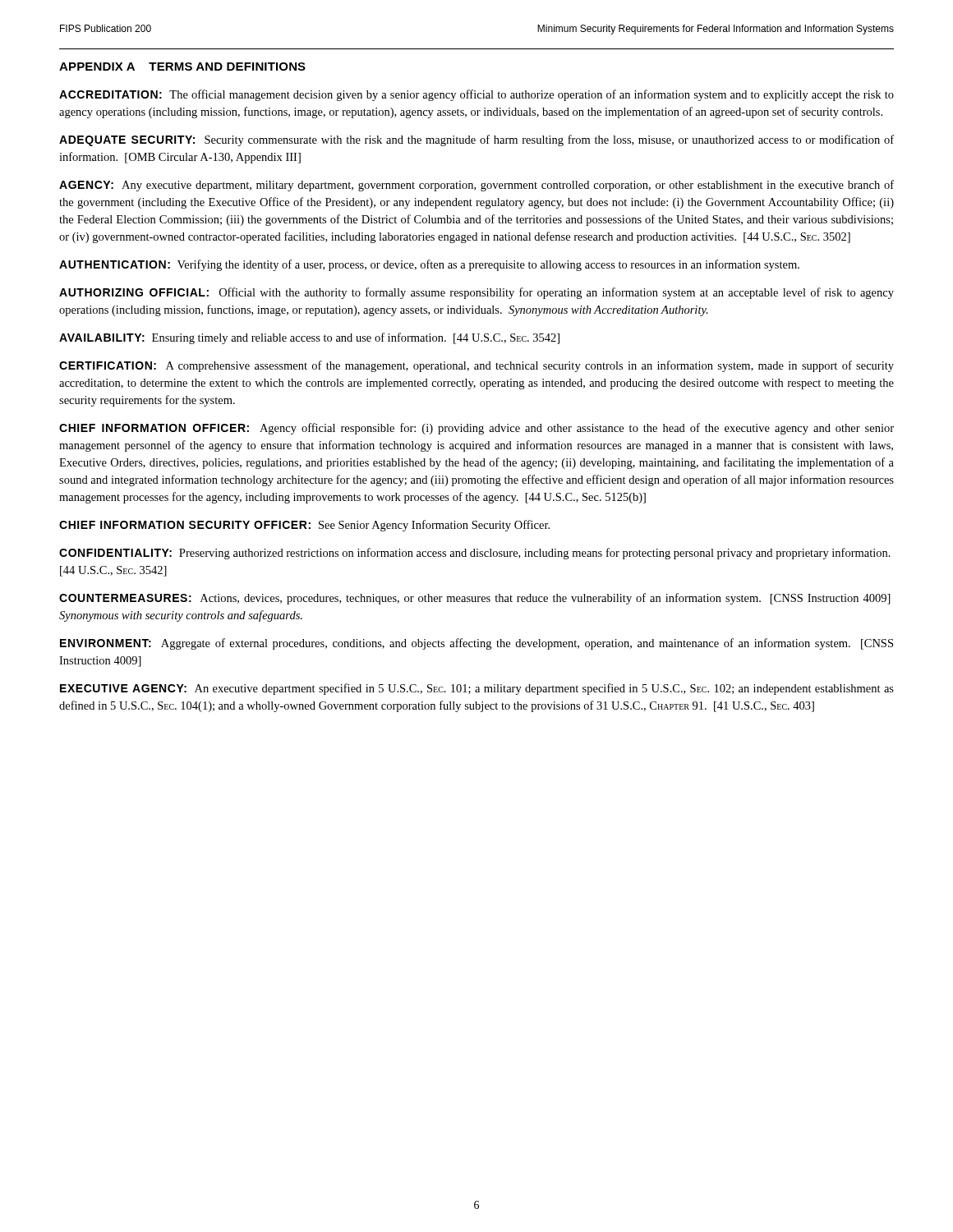Image resolution: width=953 pixels, height=1232 pixels.
Task: Find the text block that says "Environment: Aggregate of external procedures, conditions, and"
Action: click(476, 652)
